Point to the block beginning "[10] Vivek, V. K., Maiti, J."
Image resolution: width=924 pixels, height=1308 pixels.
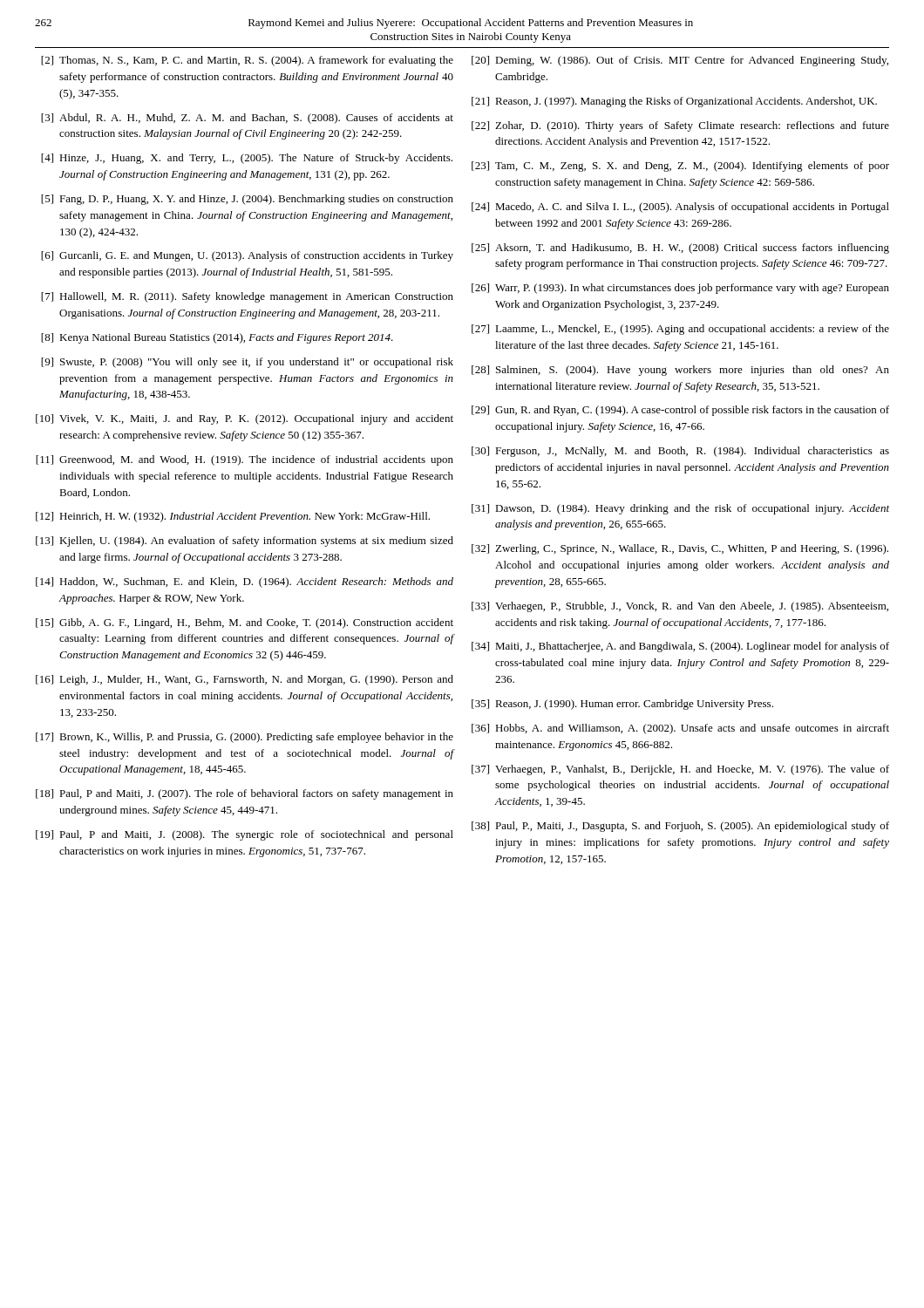pyautogui.click(x=244, y=427)
